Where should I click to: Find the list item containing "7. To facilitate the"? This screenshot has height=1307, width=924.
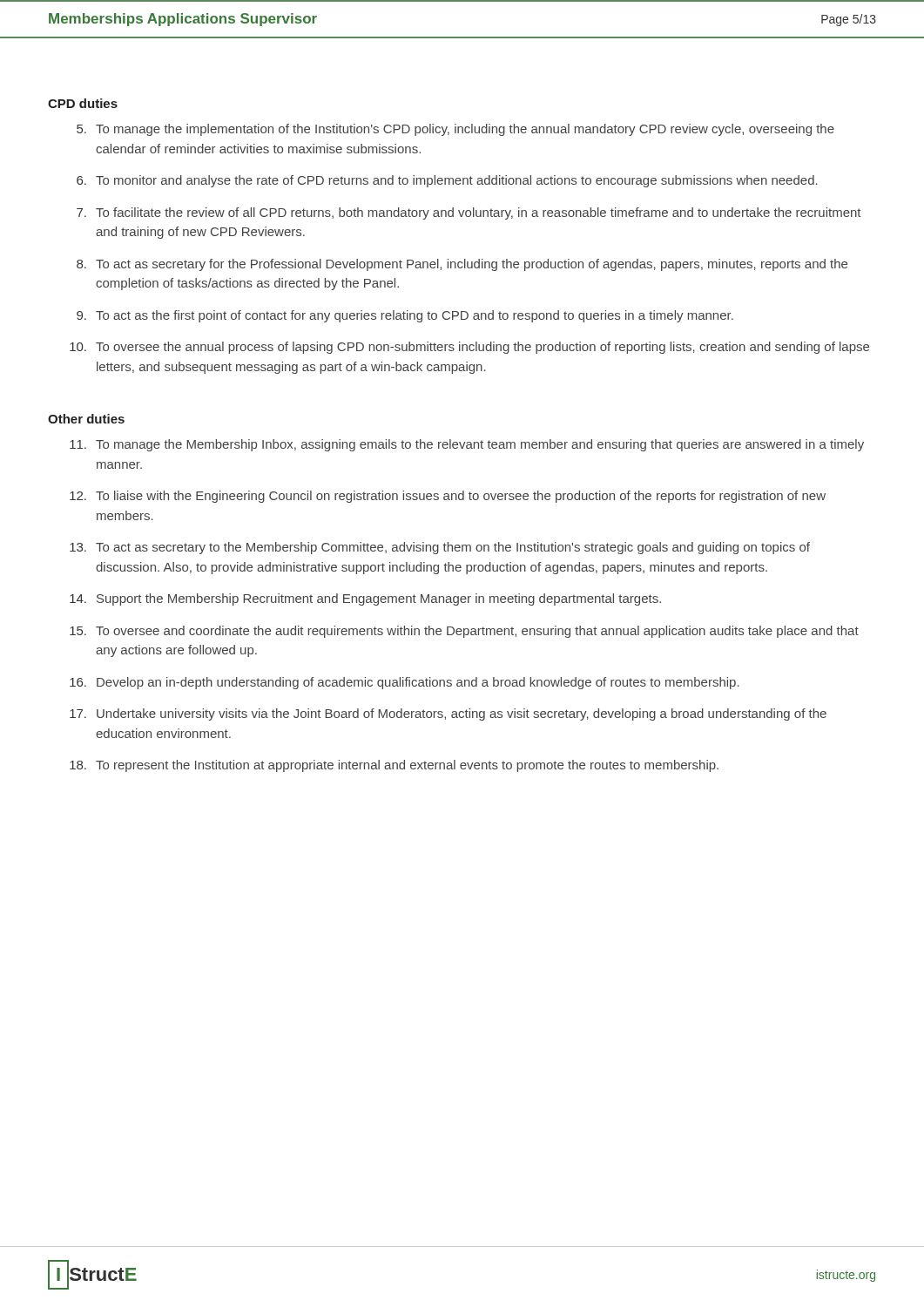point(462,222)
